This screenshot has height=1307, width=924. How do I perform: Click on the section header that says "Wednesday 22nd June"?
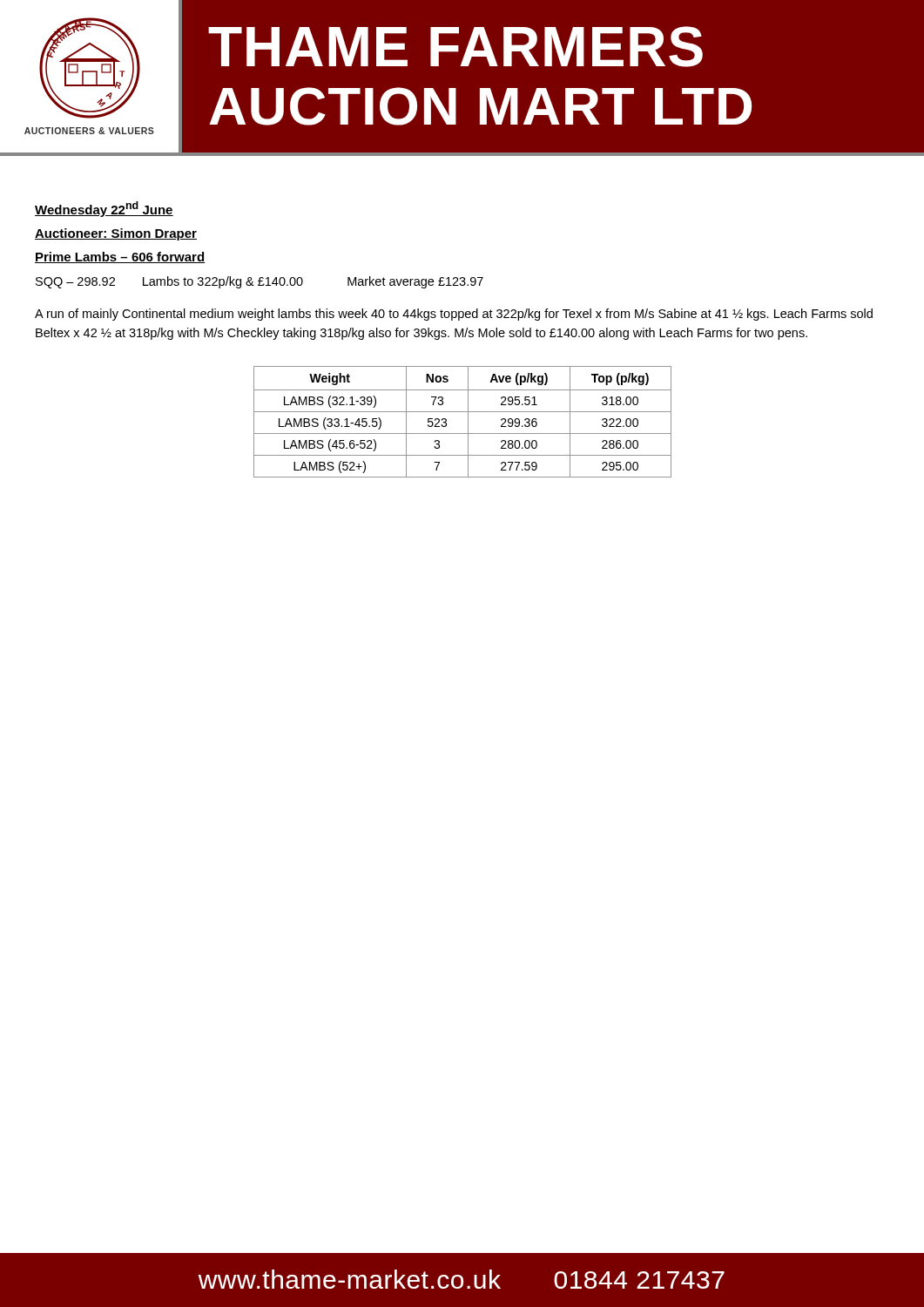pyautogui.click(x=104, y=208)
